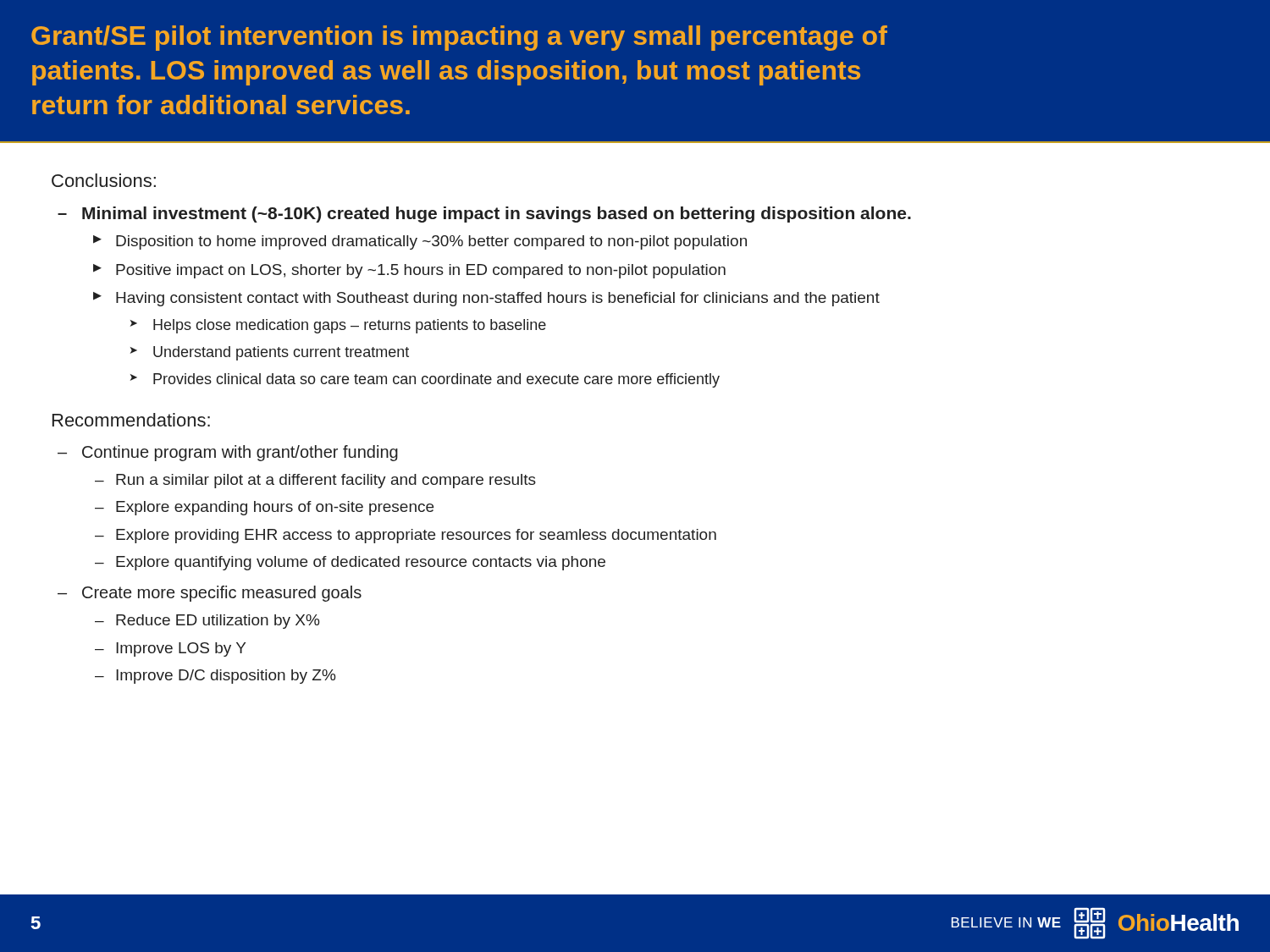Screen dimensions: 952x1270
Task: Select the list item containing "Minimal investment (~8-10K) created huge impact in"
Action: [x=650, y=297]
